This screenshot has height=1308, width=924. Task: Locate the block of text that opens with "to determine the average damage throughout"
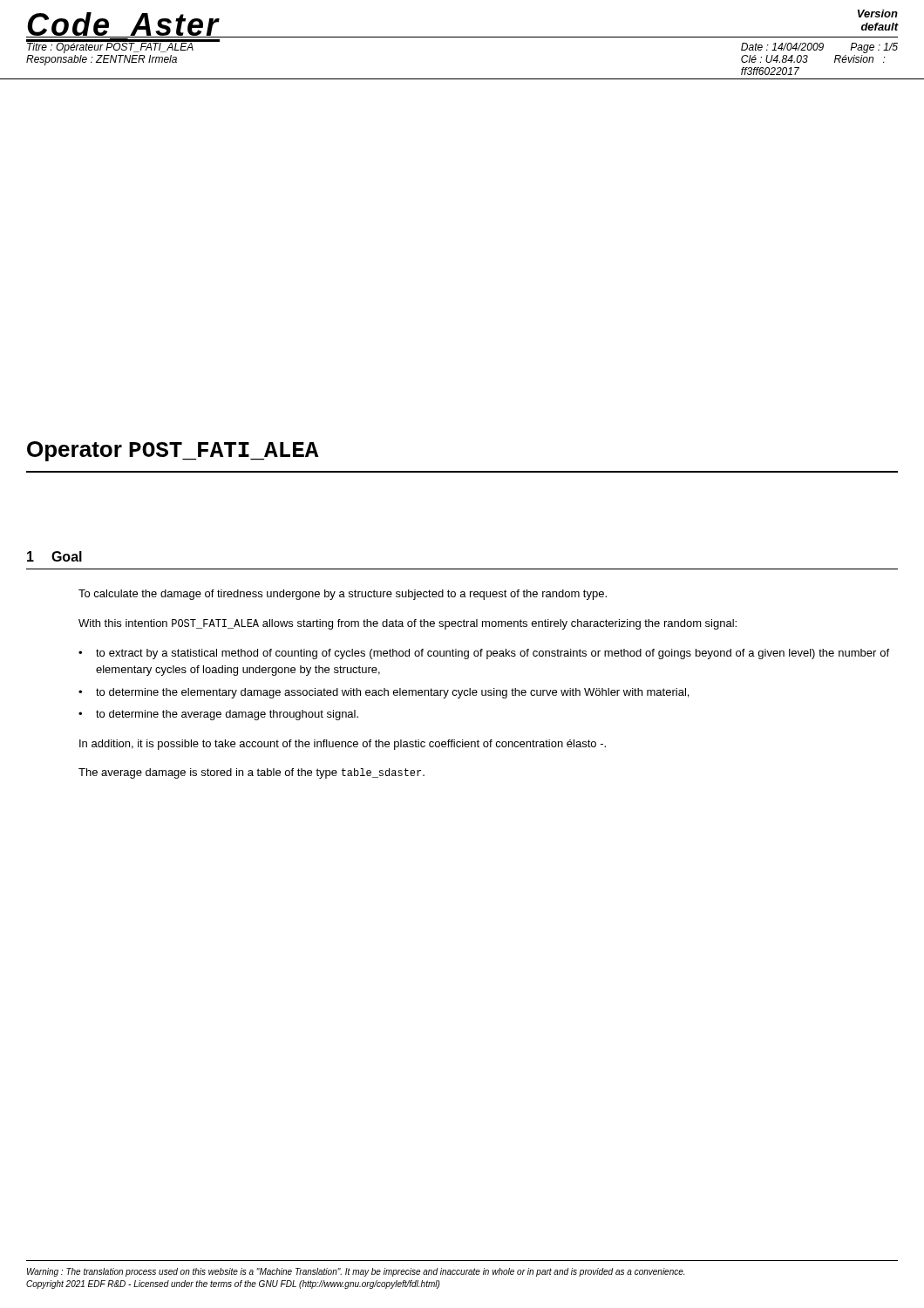[228, 714]
